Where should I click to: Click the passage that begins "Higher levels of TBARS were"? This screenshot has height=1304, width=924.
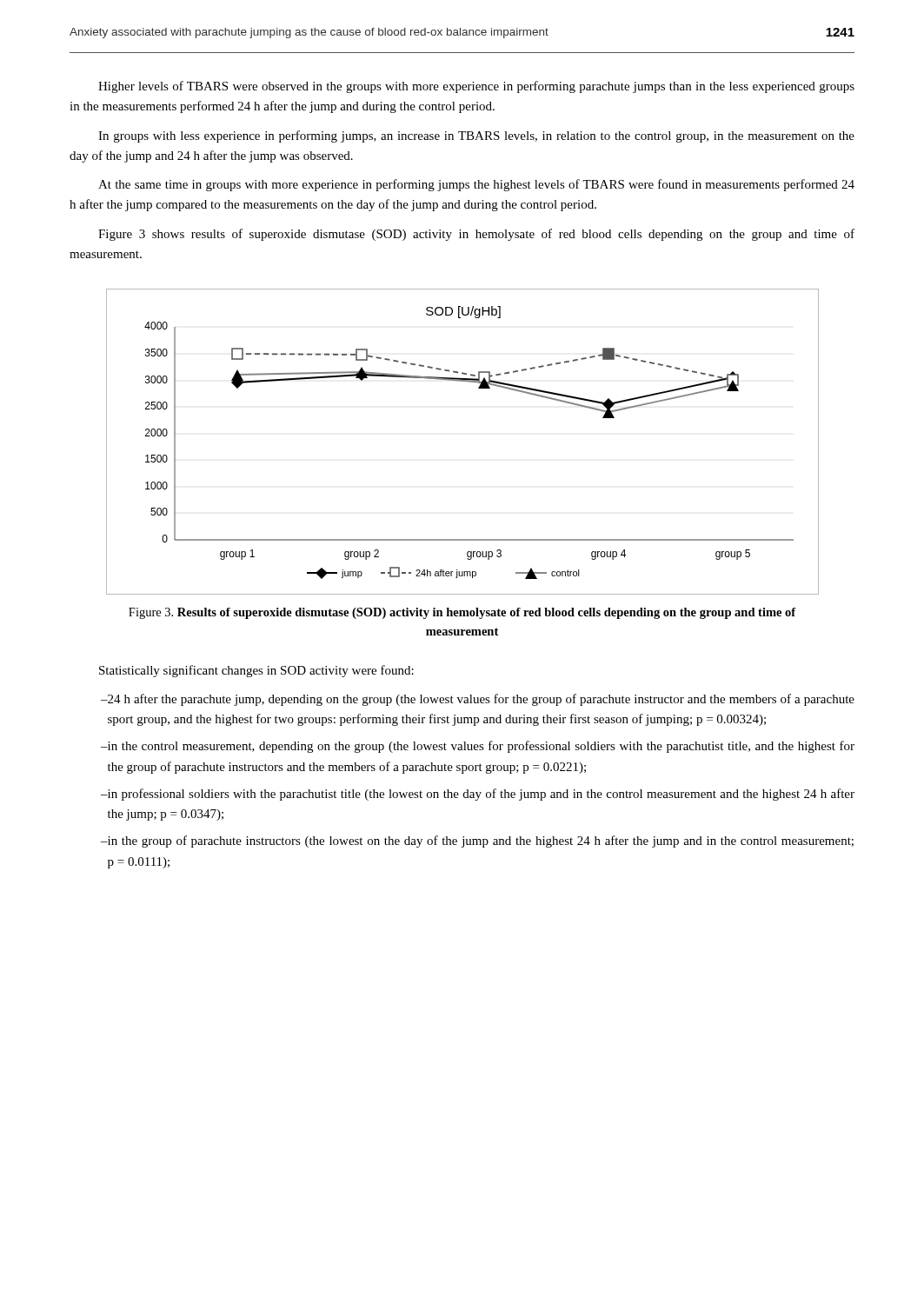pos(462,97)
